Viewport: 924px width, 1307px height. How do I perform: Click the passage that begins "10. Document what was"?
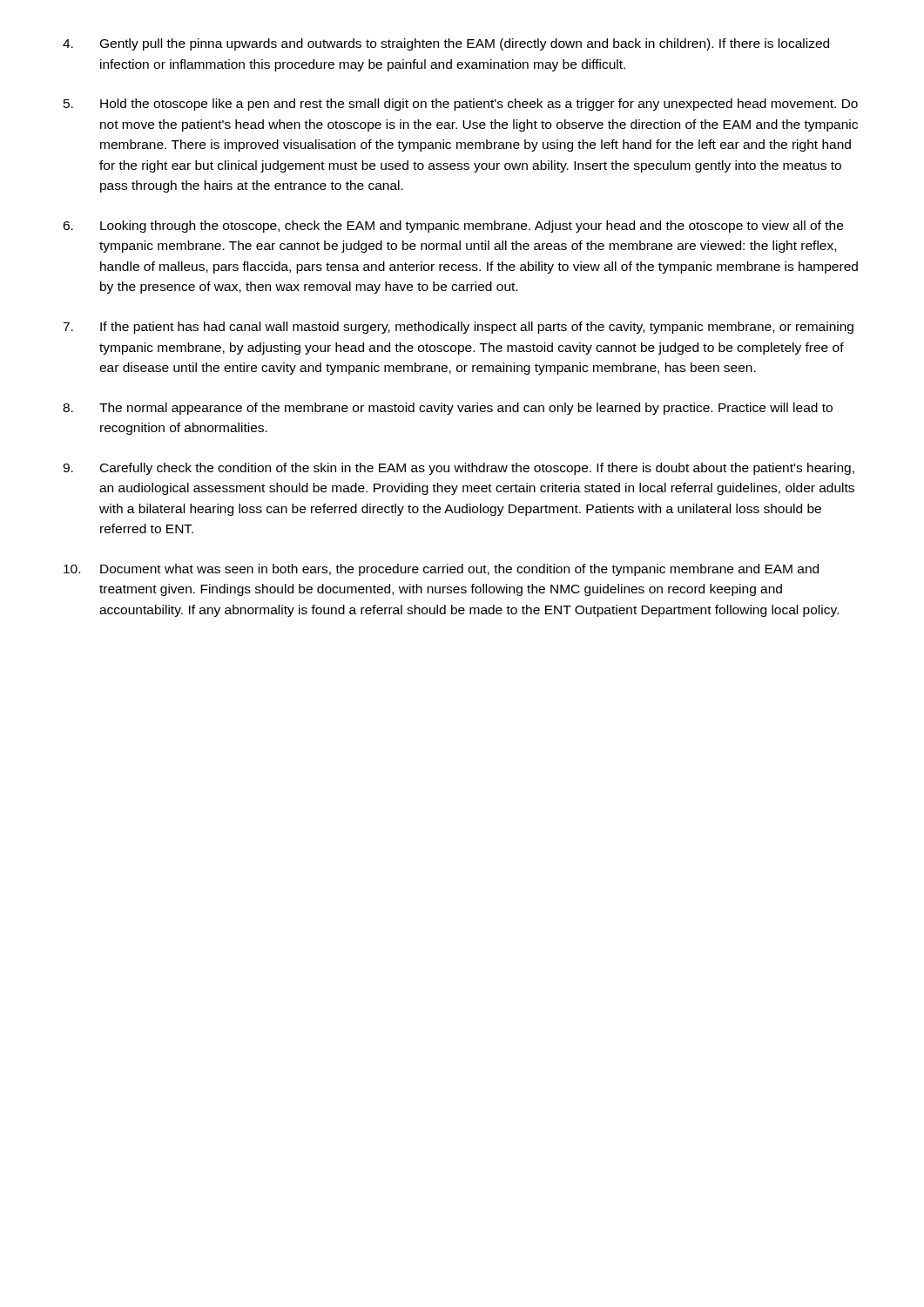(462, 589)
